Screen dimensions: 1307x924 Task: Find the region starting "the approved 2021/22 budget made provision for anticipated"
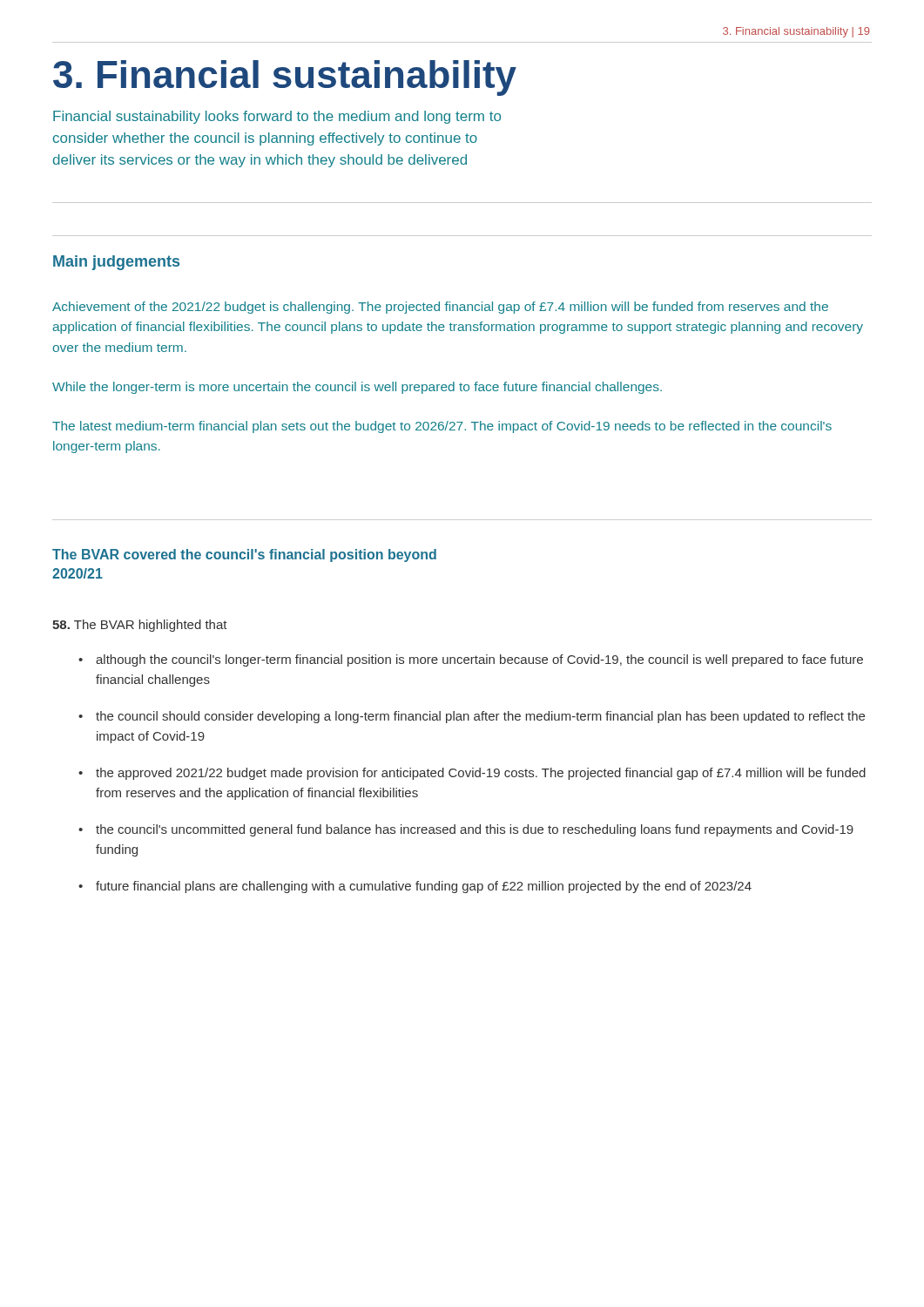pyautogui.click(x=481, y=782)
